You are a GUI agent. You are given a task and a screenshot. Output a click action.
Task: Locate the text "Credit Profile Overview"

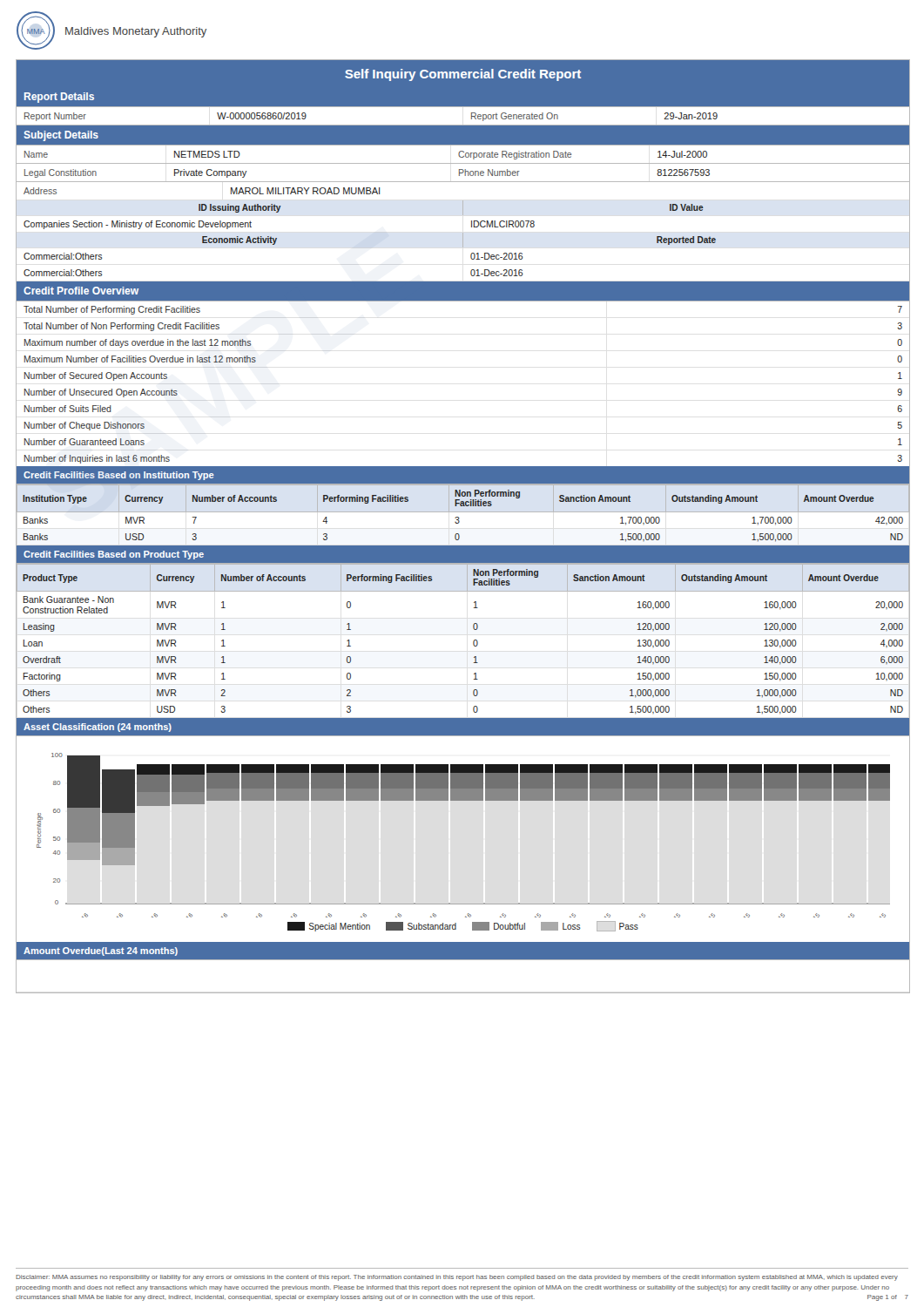pos(81,291)
